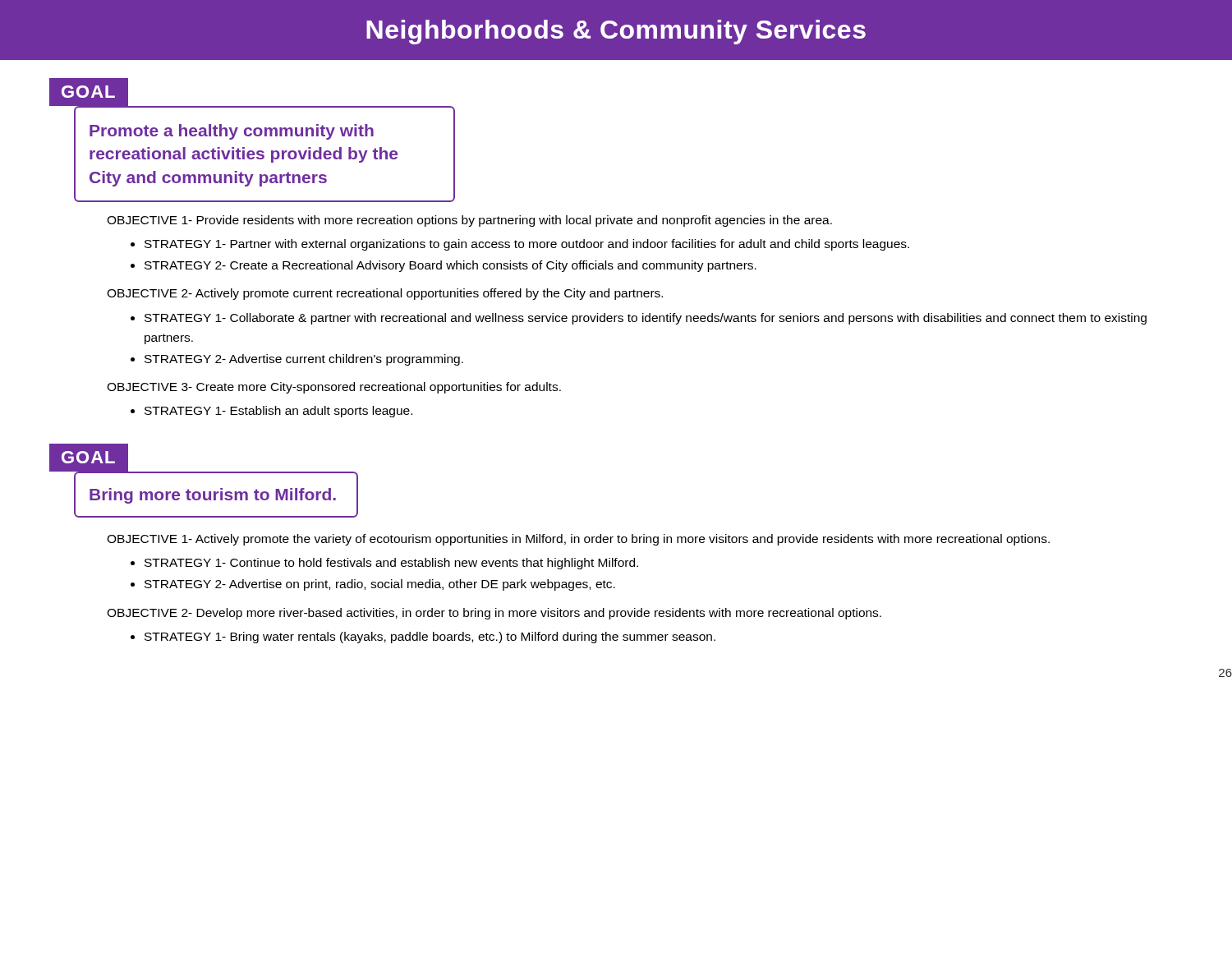Point to the block beginning "STRATEGY 2- Create"
Viewport: 1232px width, 953px height.
(x=450, y=265)
